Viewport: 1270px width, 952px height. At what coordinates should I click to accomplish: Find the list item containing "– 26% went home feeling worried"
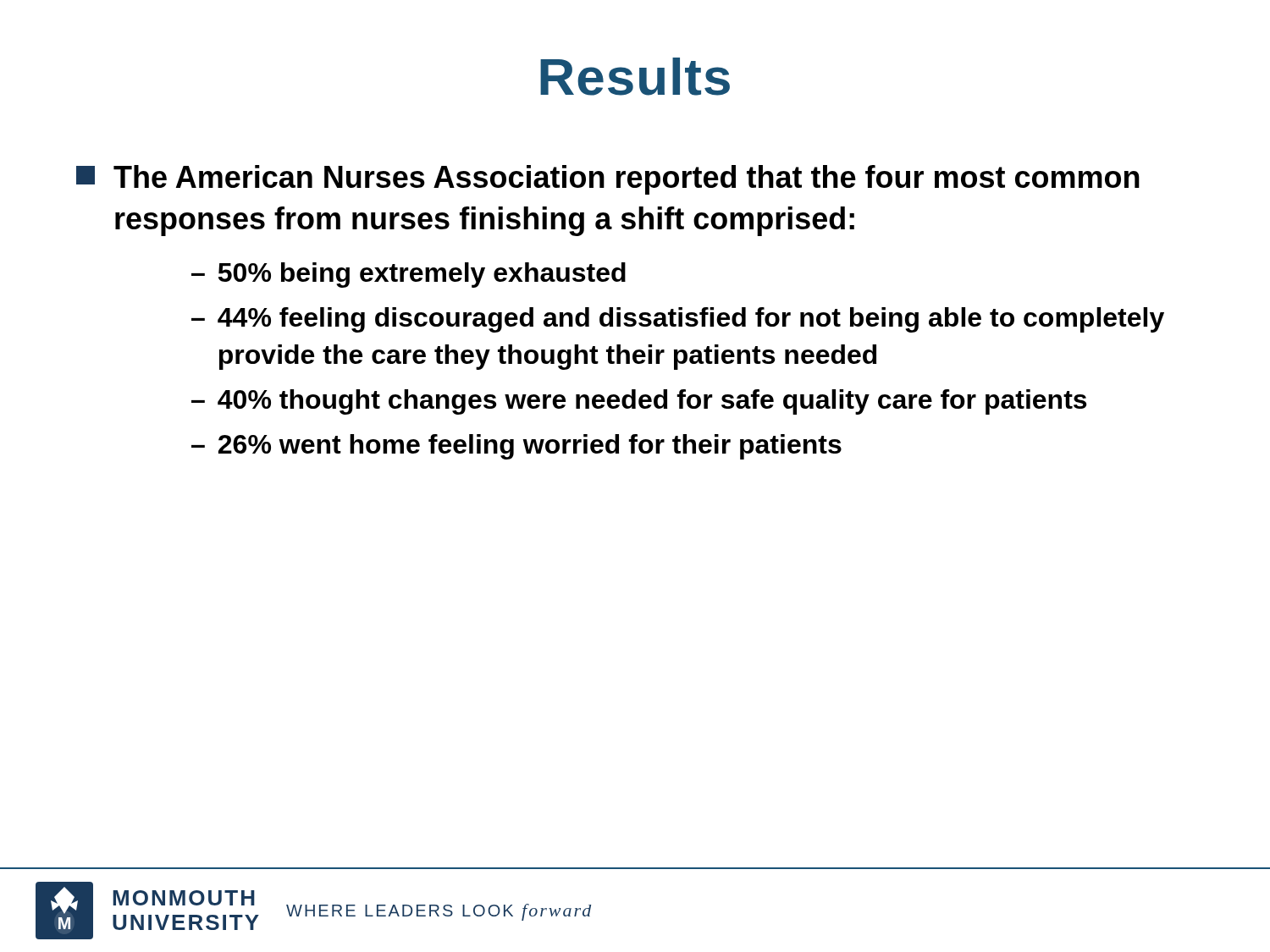click(x=516, y=445)
